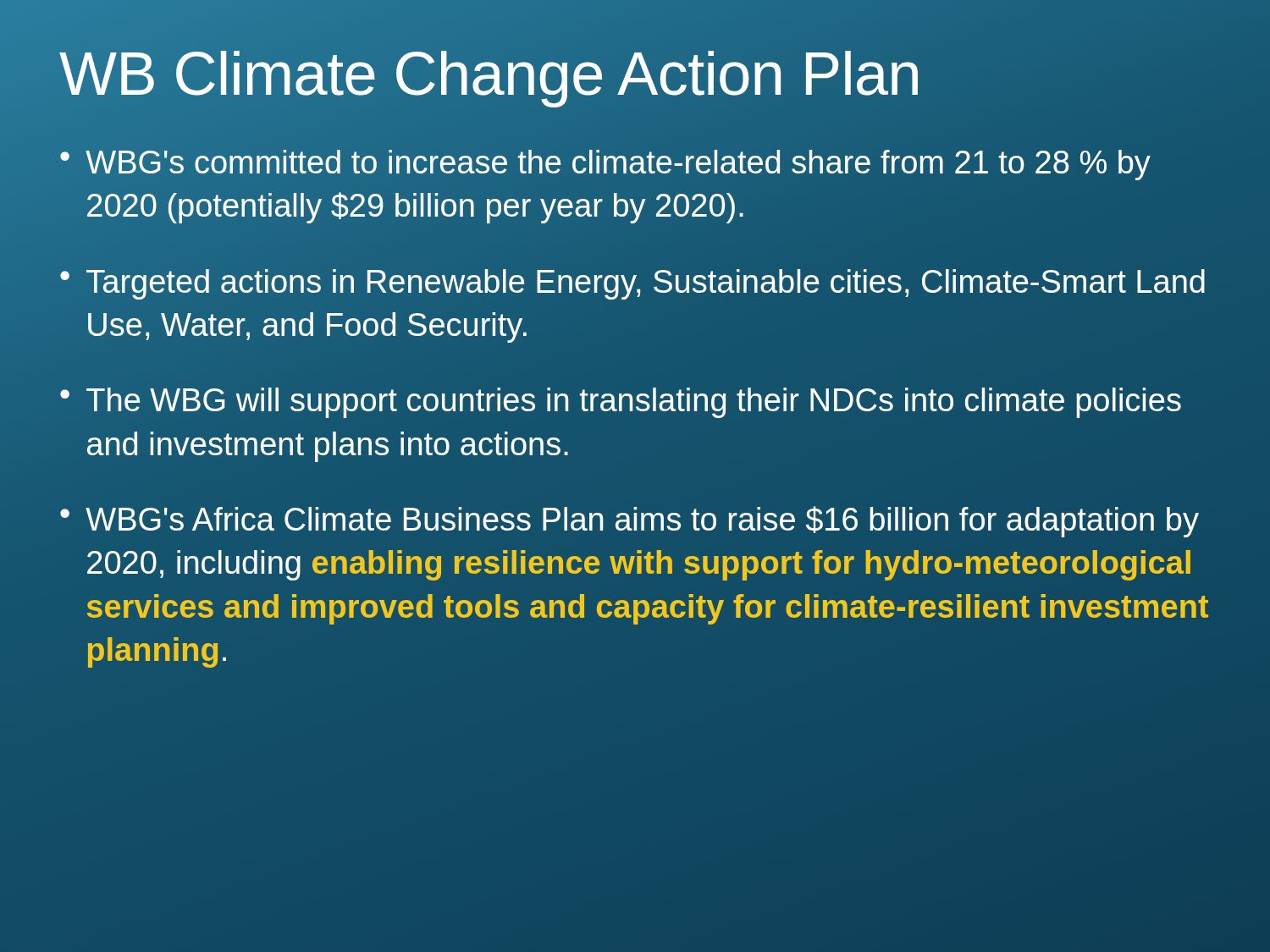Click on the list item containing "• Targeted actions in Renewable Energy, Sustainable cities,"
Viewport: 1270px width, 952px height.
(x=635, y=304)
